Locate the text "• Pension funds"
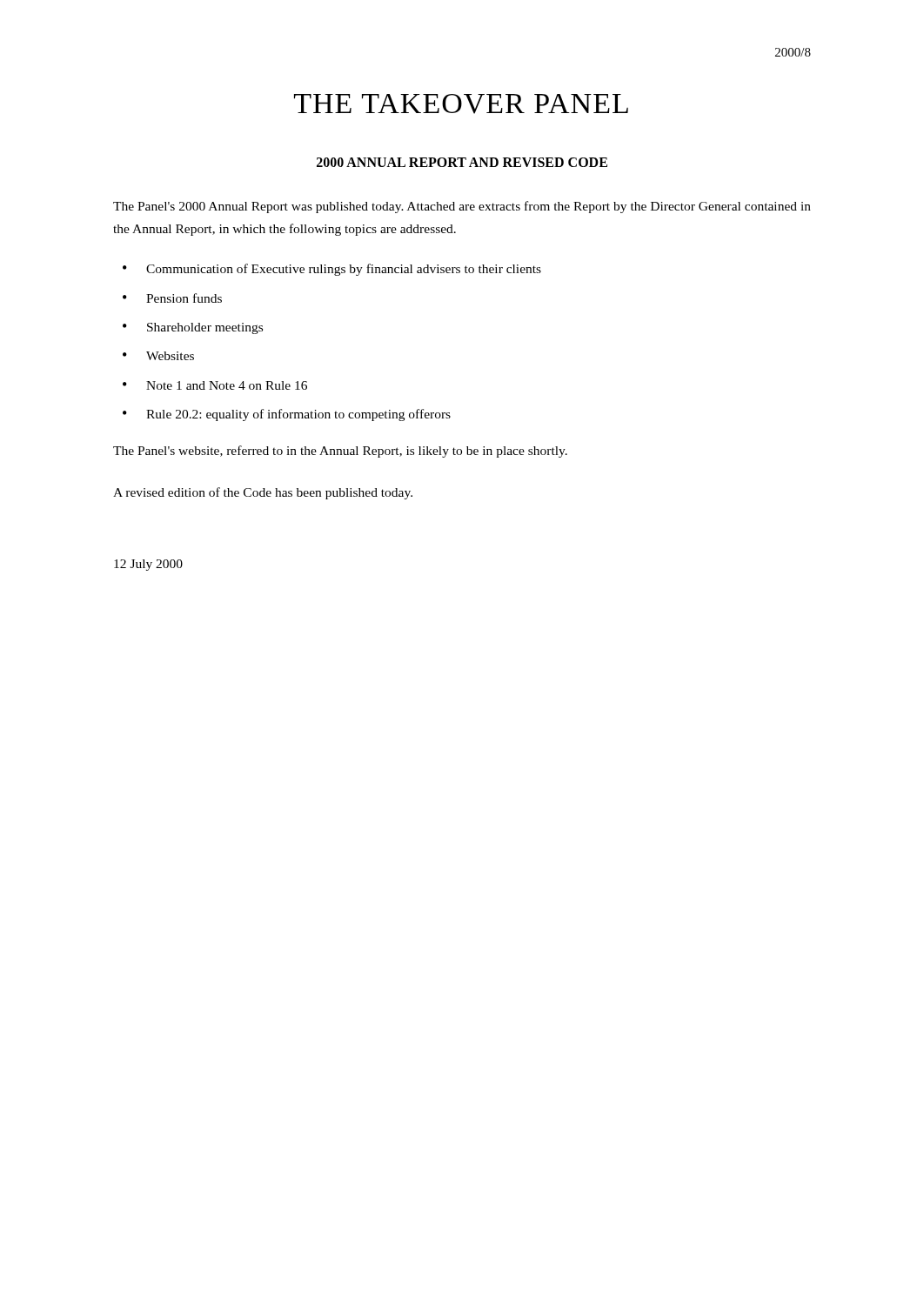This screenshot has height=1305, width=924. click(x=172, y=298)
